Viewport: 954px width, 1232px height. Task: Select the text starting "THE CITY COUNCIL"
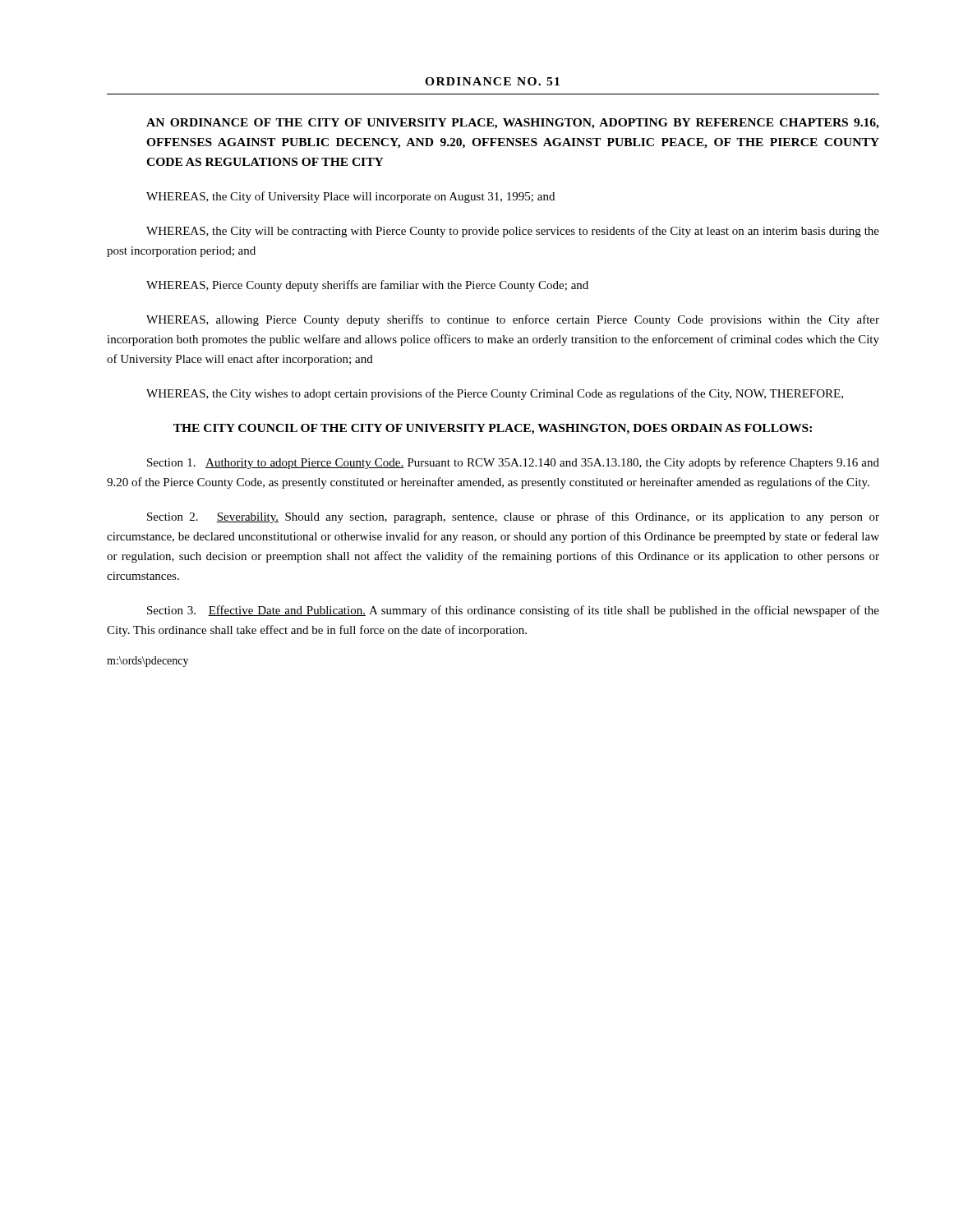pyautogui.click(x=493, y=428)
